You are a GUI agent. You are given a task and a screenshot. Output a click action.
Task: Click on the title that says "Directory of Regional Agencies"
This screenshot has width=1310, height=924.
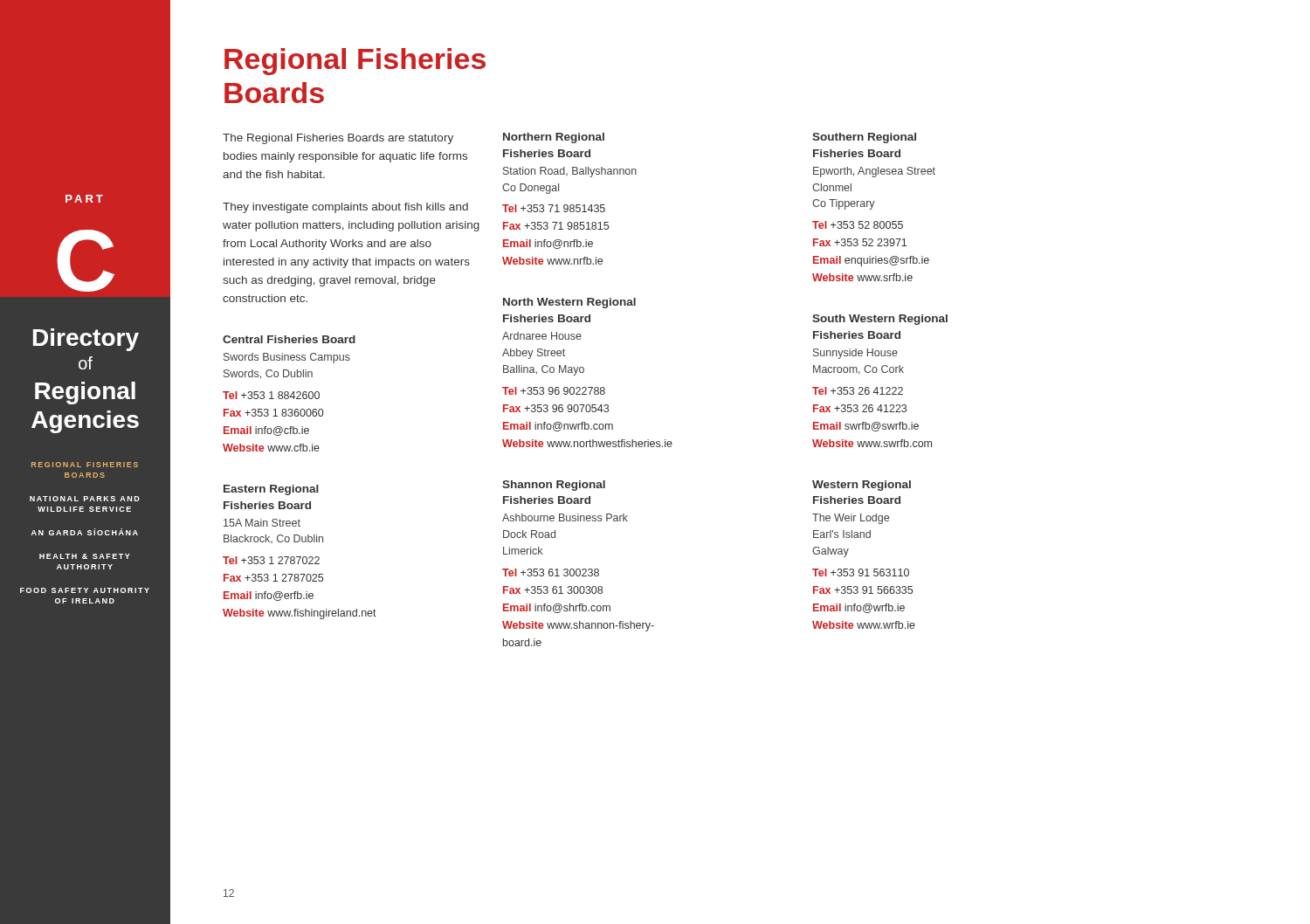[85, 378]
